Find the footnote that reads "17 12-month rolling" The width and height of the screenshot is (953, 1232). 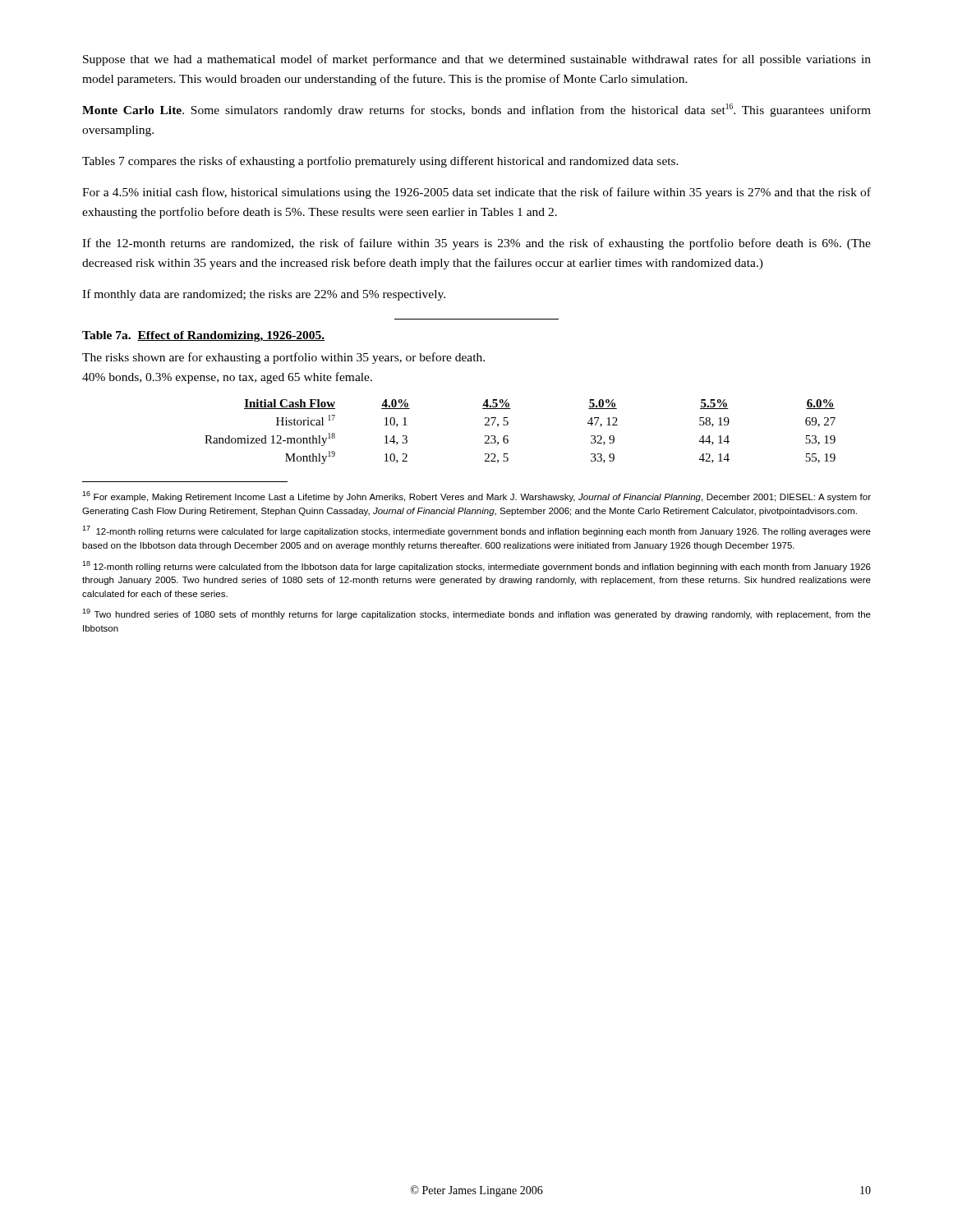[x=476, y=537]
